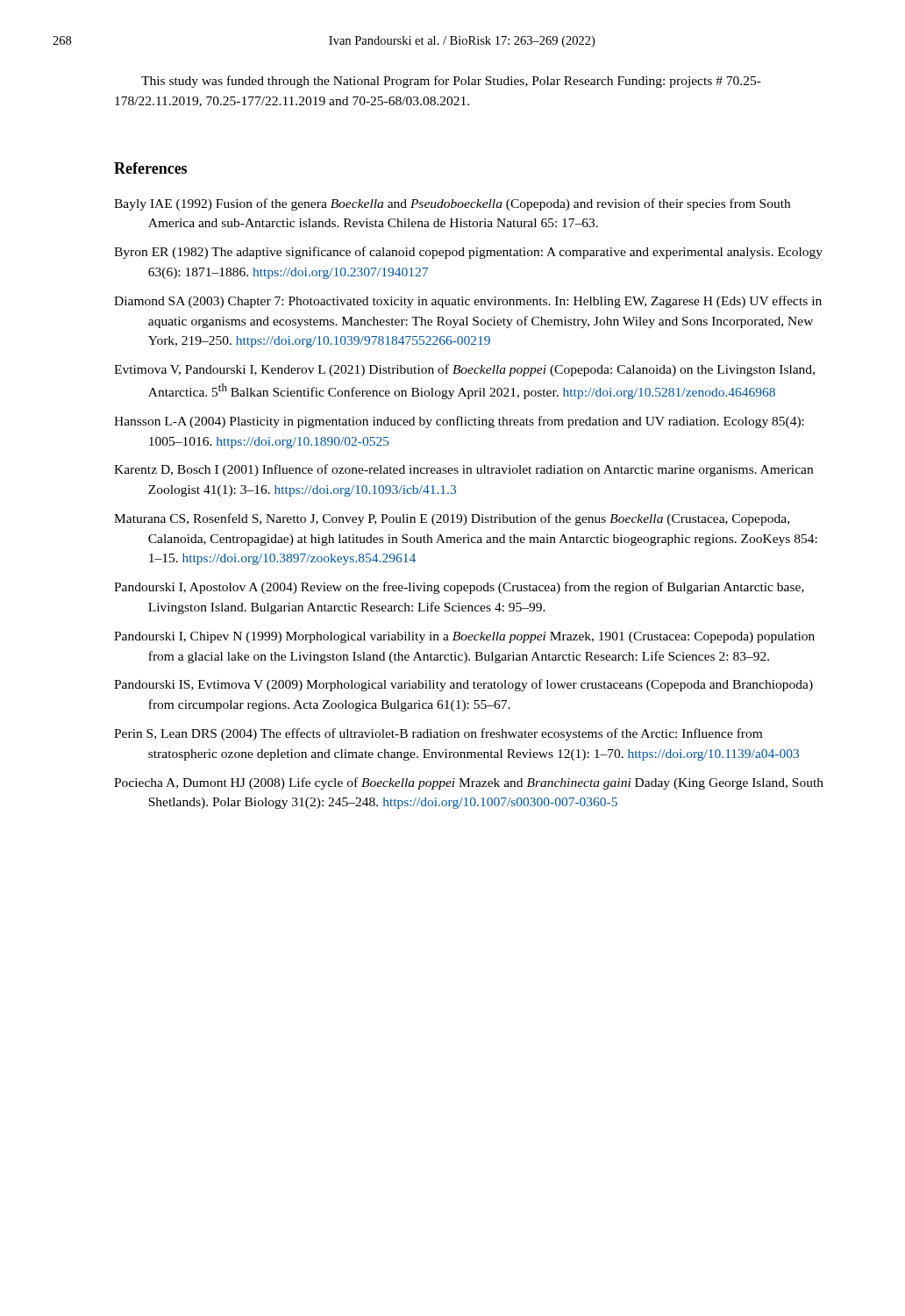Screen dimensions: 1316x905
Task: Navigate to the text block starting "Hansson L-A (2004) Plasticity in pigmentation induced by"
Action: (470, 431)
